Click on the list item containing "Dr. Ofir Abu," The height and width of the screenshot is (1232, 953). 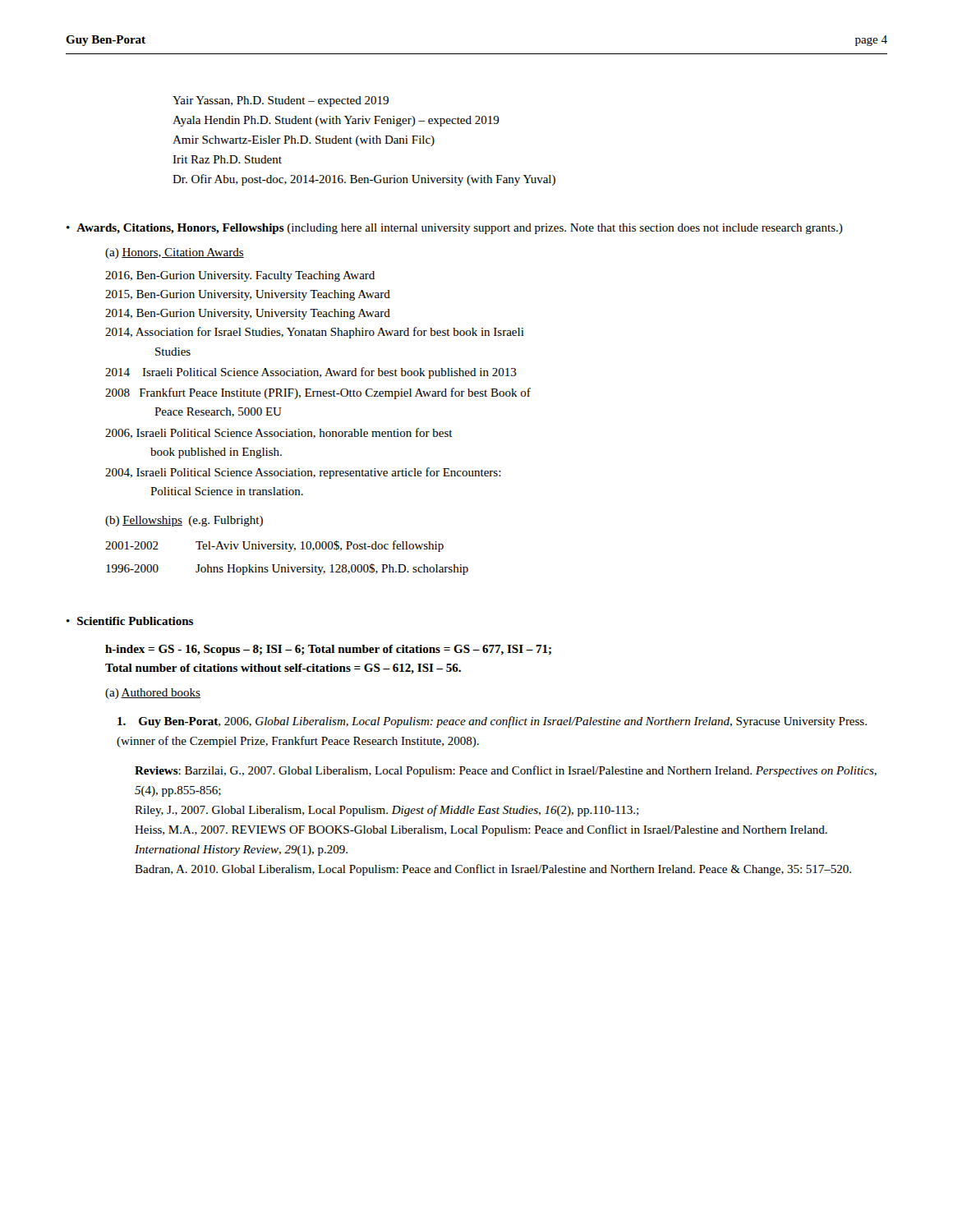(x=364, y=179)
